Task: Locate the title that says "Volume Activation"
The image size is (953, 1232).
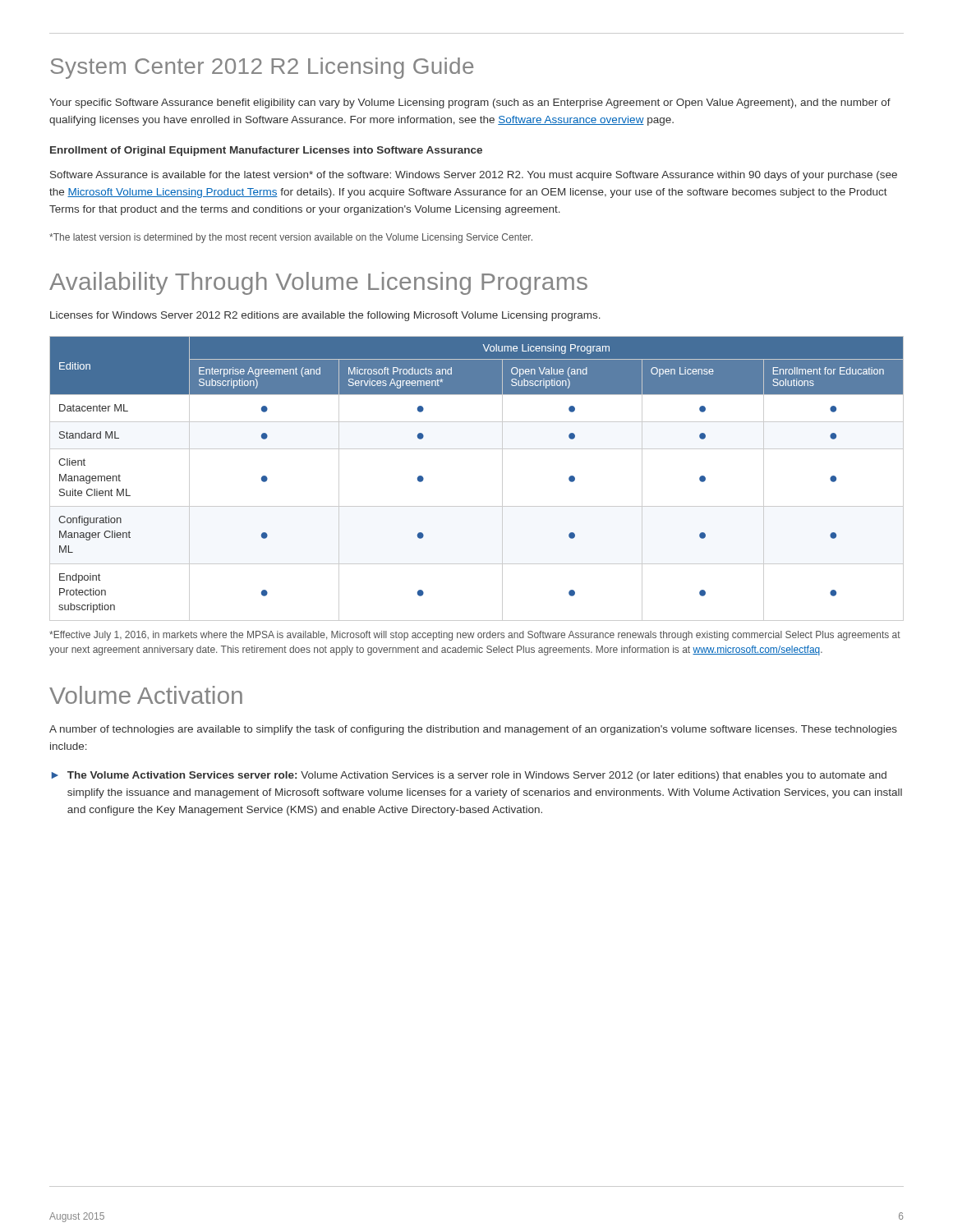Action: [147, 696]
